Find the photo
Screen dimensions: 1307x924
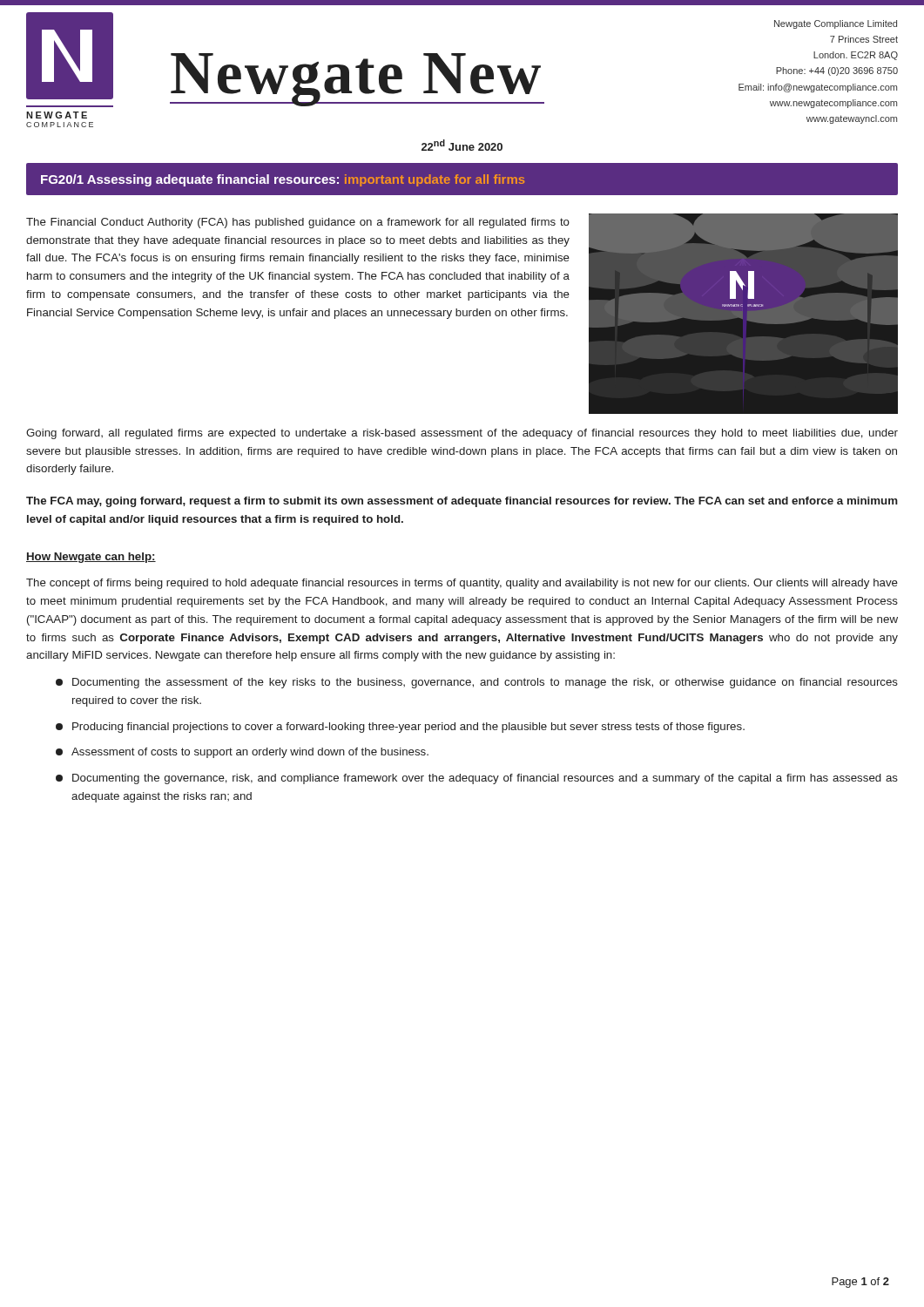[743, 314]
